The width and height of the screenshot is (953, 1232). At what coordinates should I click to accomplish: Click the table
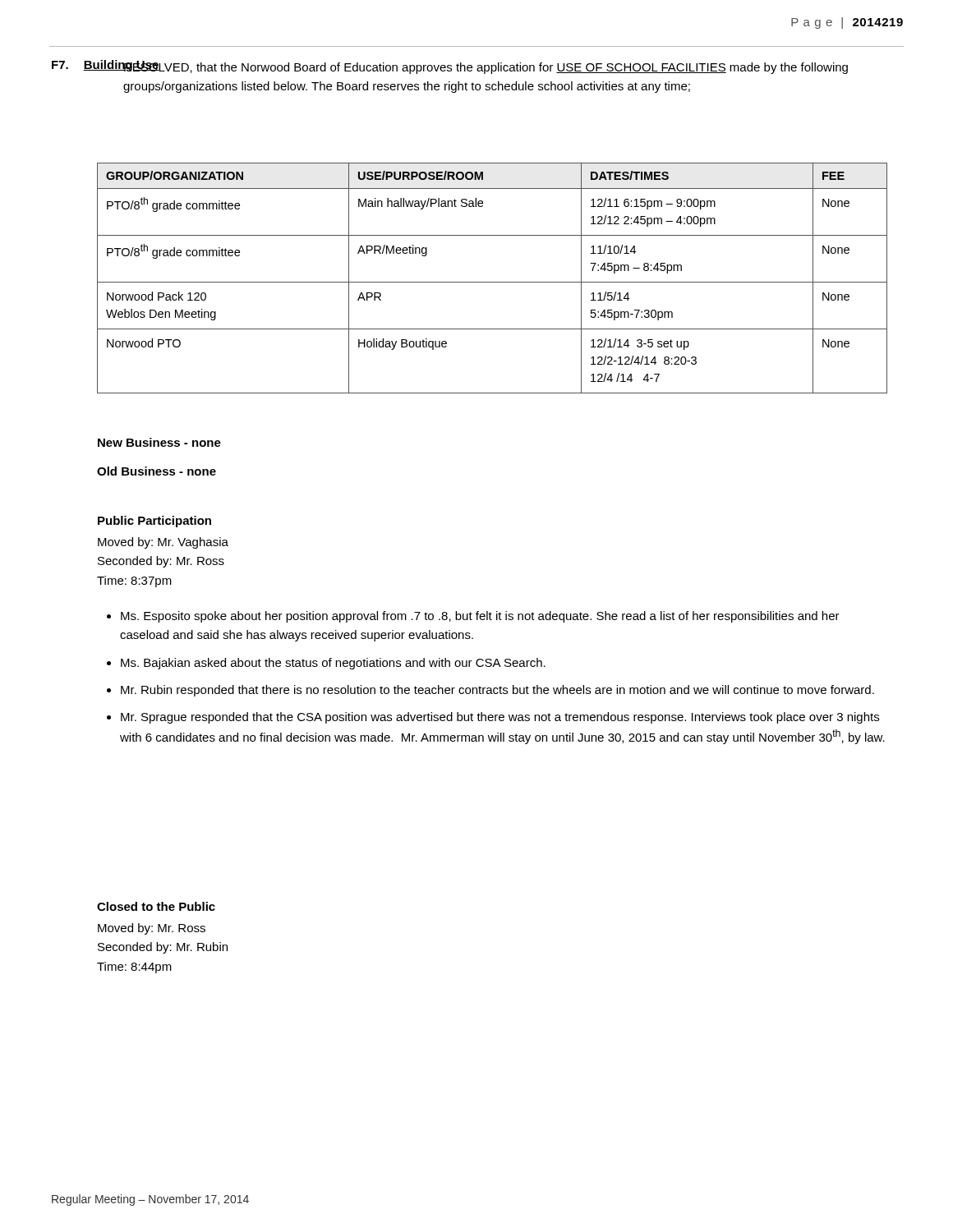[x=492, y=278]
